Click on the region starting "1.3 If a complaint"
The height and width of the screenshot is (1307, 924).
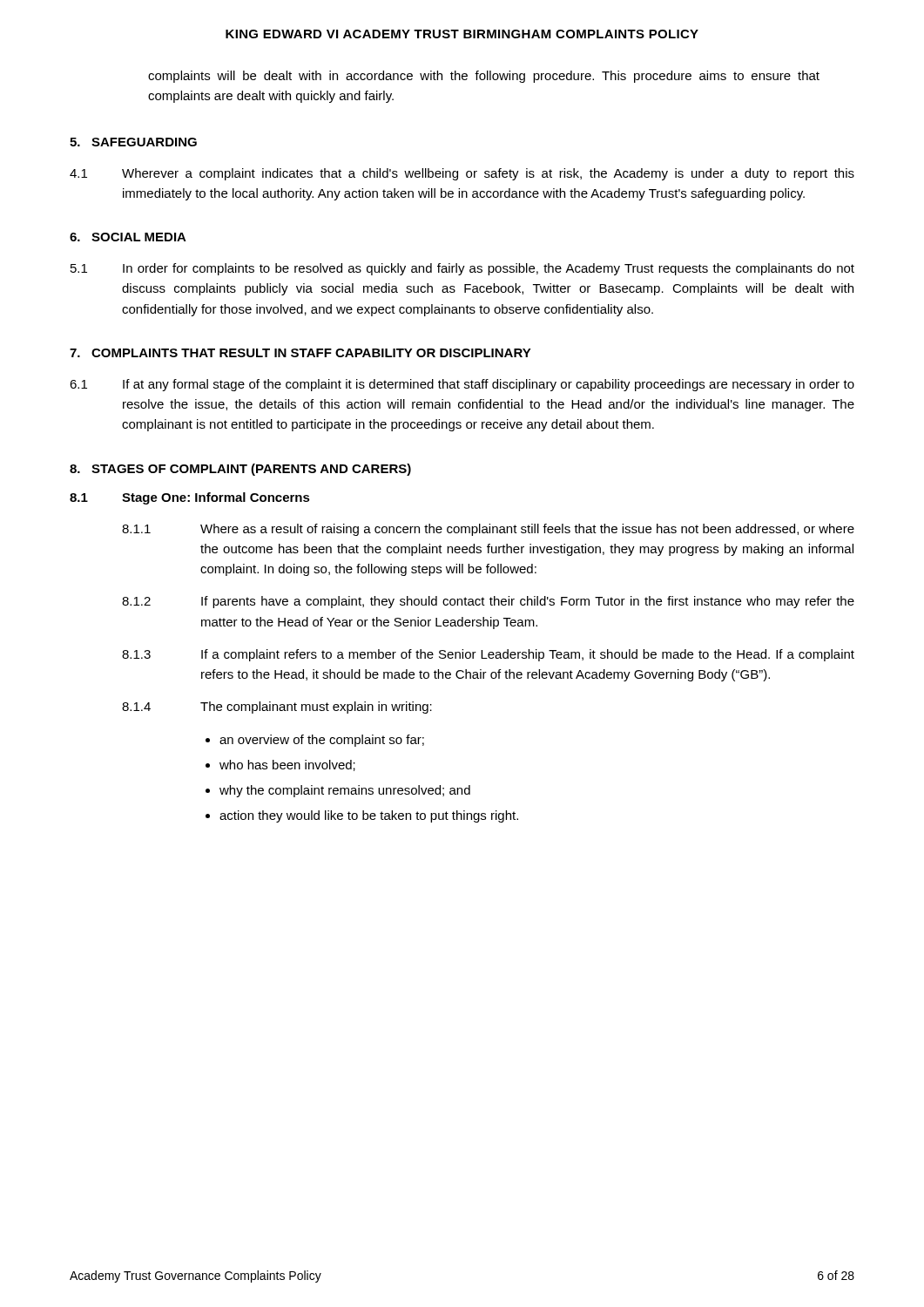488,664
